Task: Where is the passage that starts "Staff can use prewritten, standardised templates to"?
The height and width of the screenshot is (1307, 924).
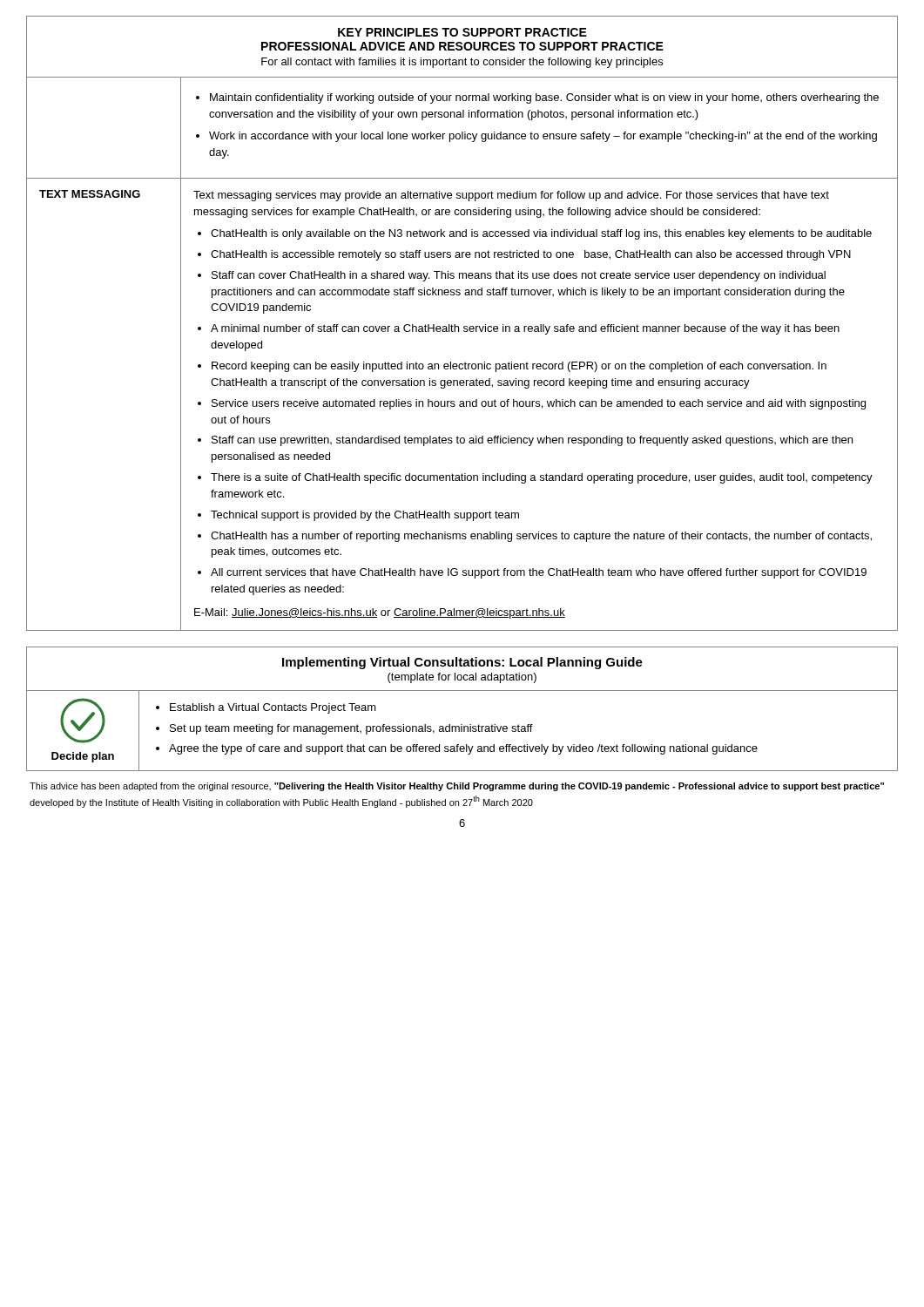Action: (x=532, y=448)
